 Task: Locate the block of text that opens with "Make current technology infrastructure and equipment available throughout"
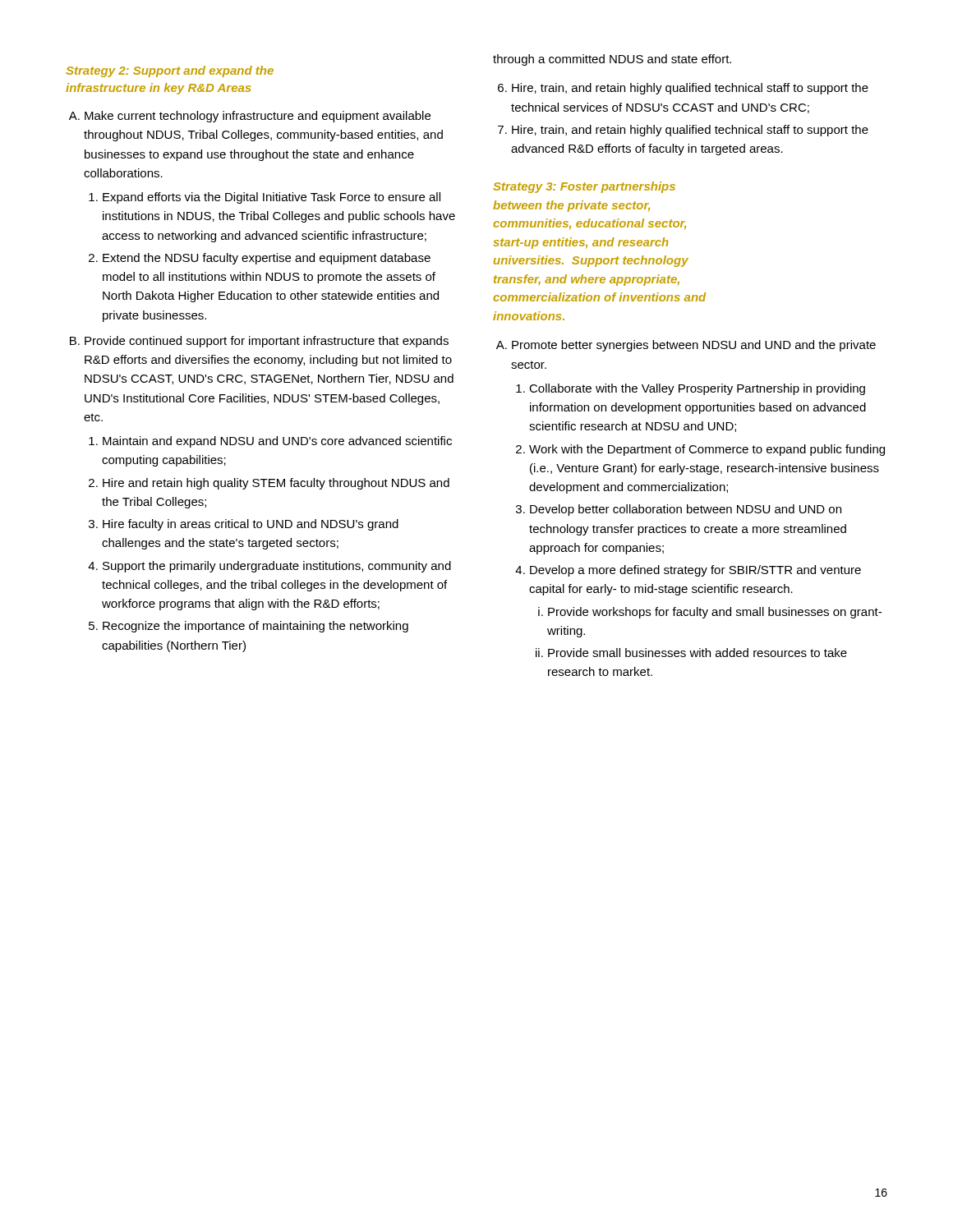click(x=272, y=216)
